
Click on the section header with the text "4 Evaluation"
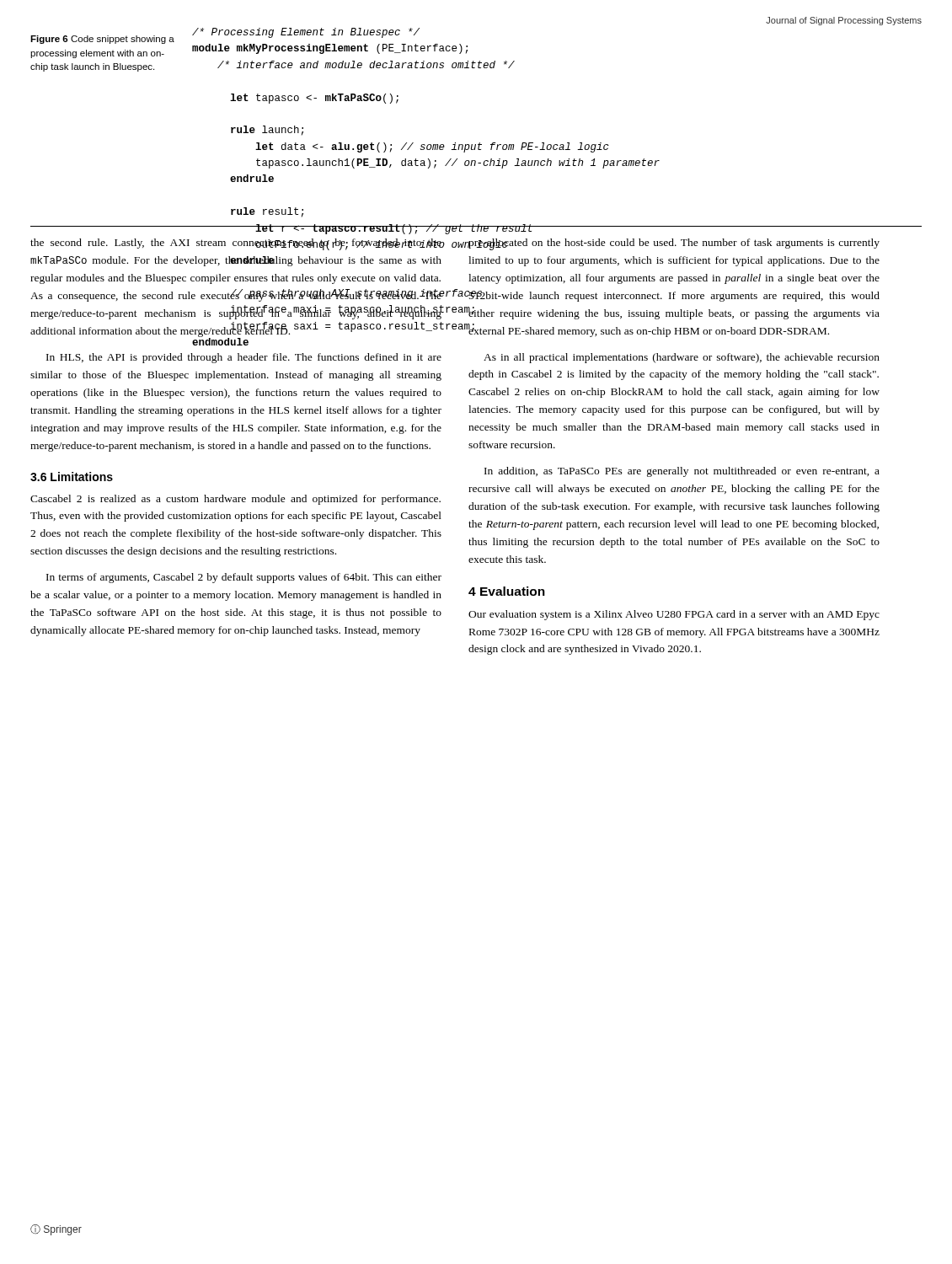507,591
